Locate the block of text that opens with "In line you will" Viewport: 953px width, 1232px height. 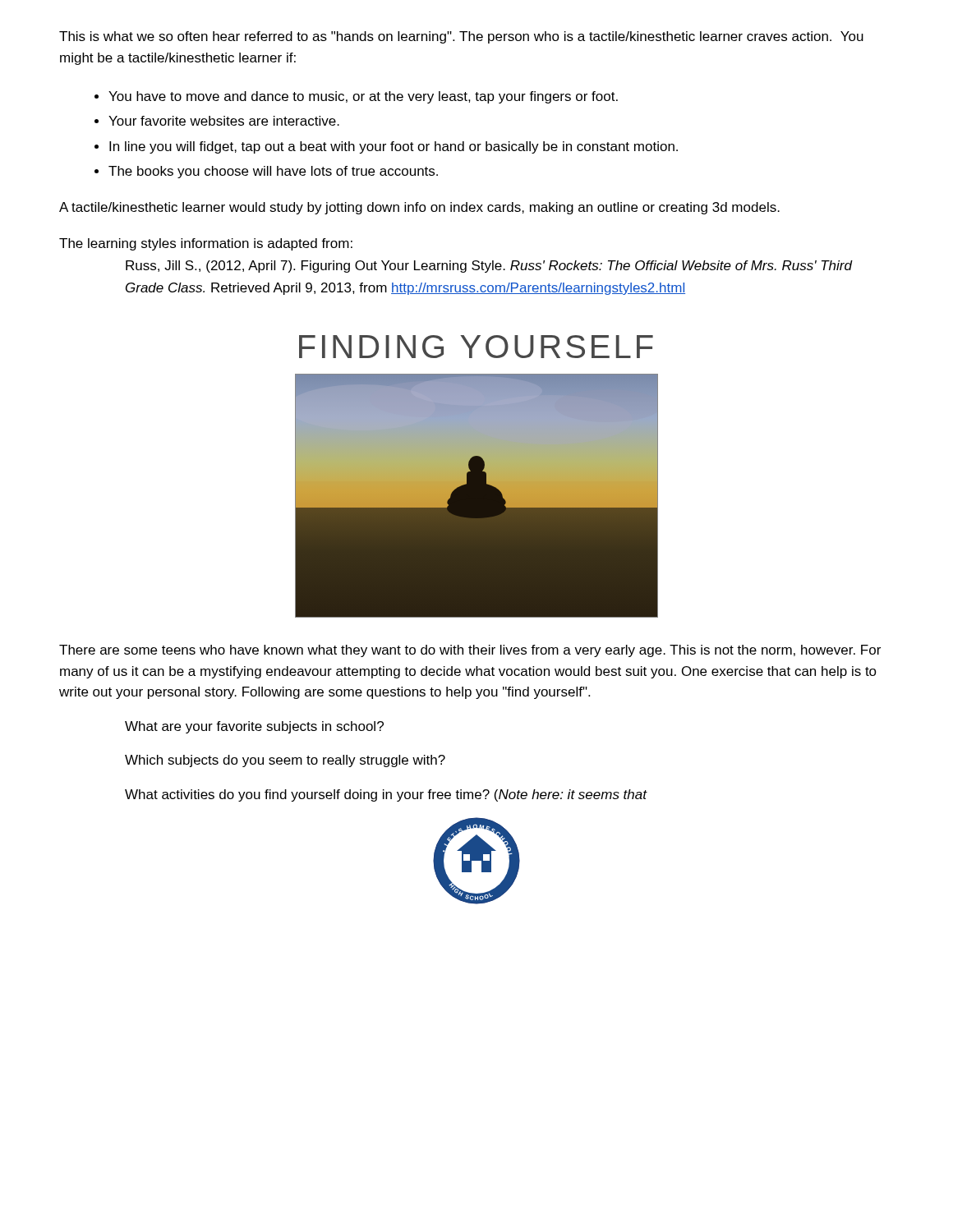394,146
